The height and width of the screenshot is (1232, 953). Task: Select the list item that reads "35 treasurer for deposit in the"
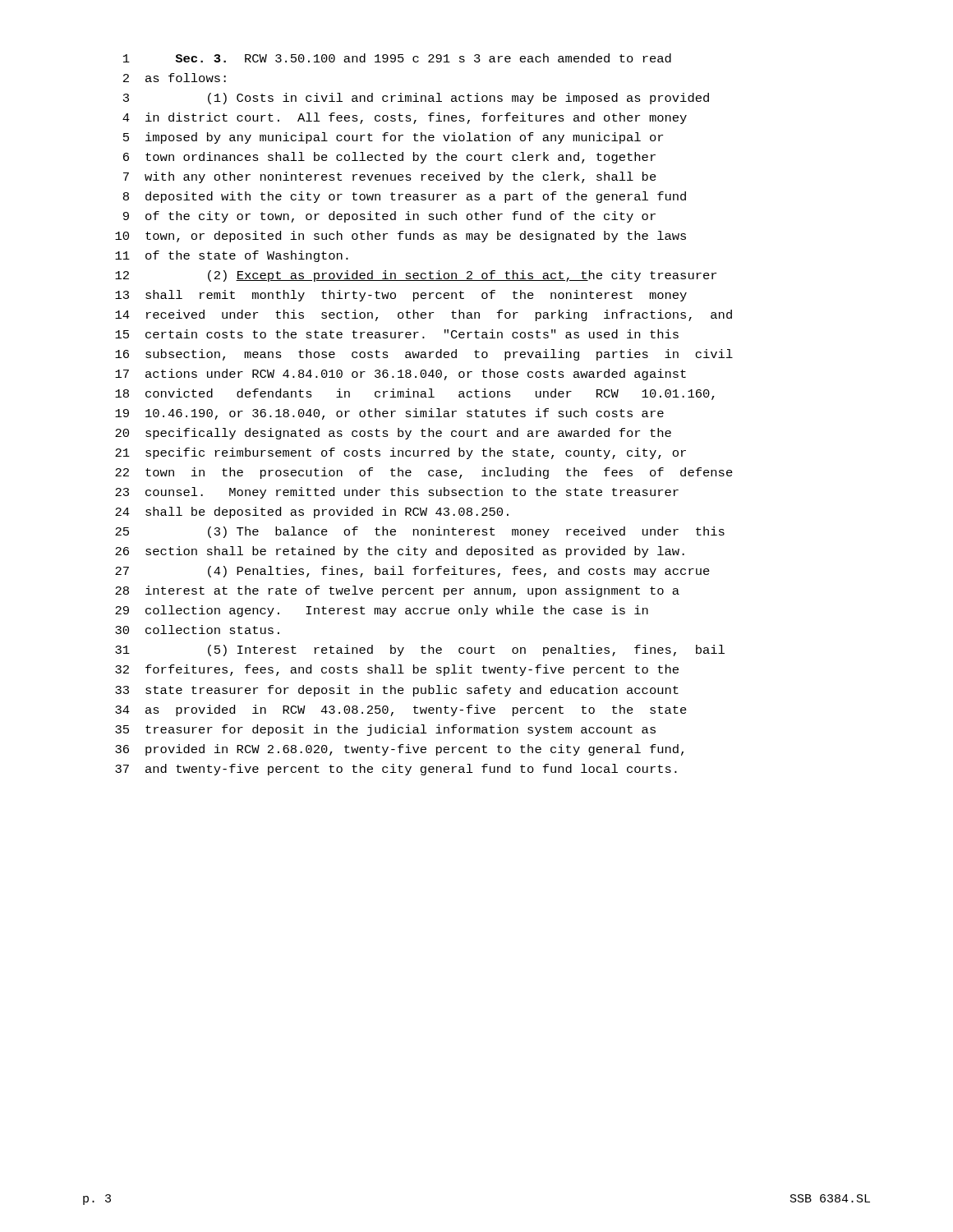[493, 730]
